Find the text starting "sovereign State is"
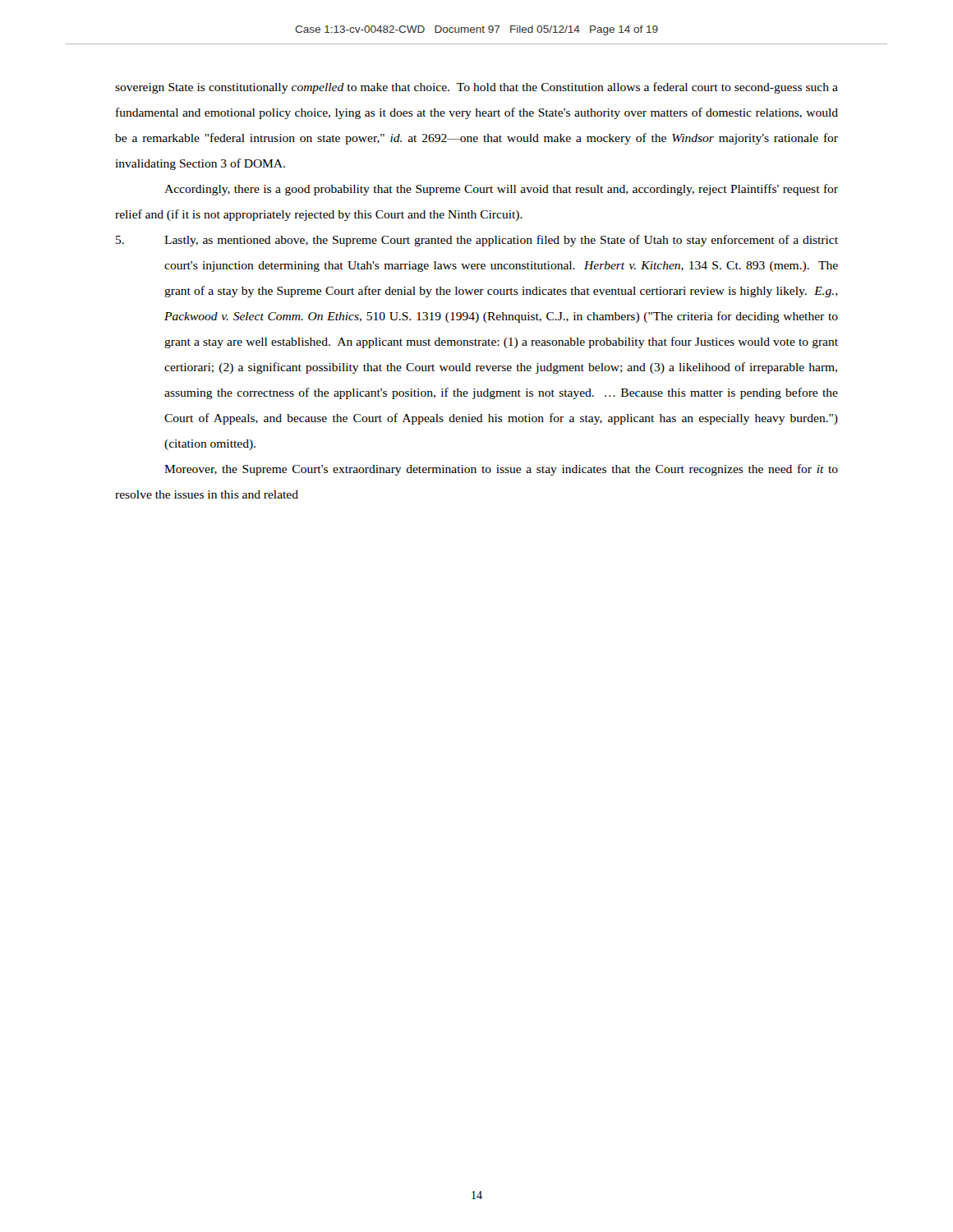953x1232 pixels. click(476, 125)
